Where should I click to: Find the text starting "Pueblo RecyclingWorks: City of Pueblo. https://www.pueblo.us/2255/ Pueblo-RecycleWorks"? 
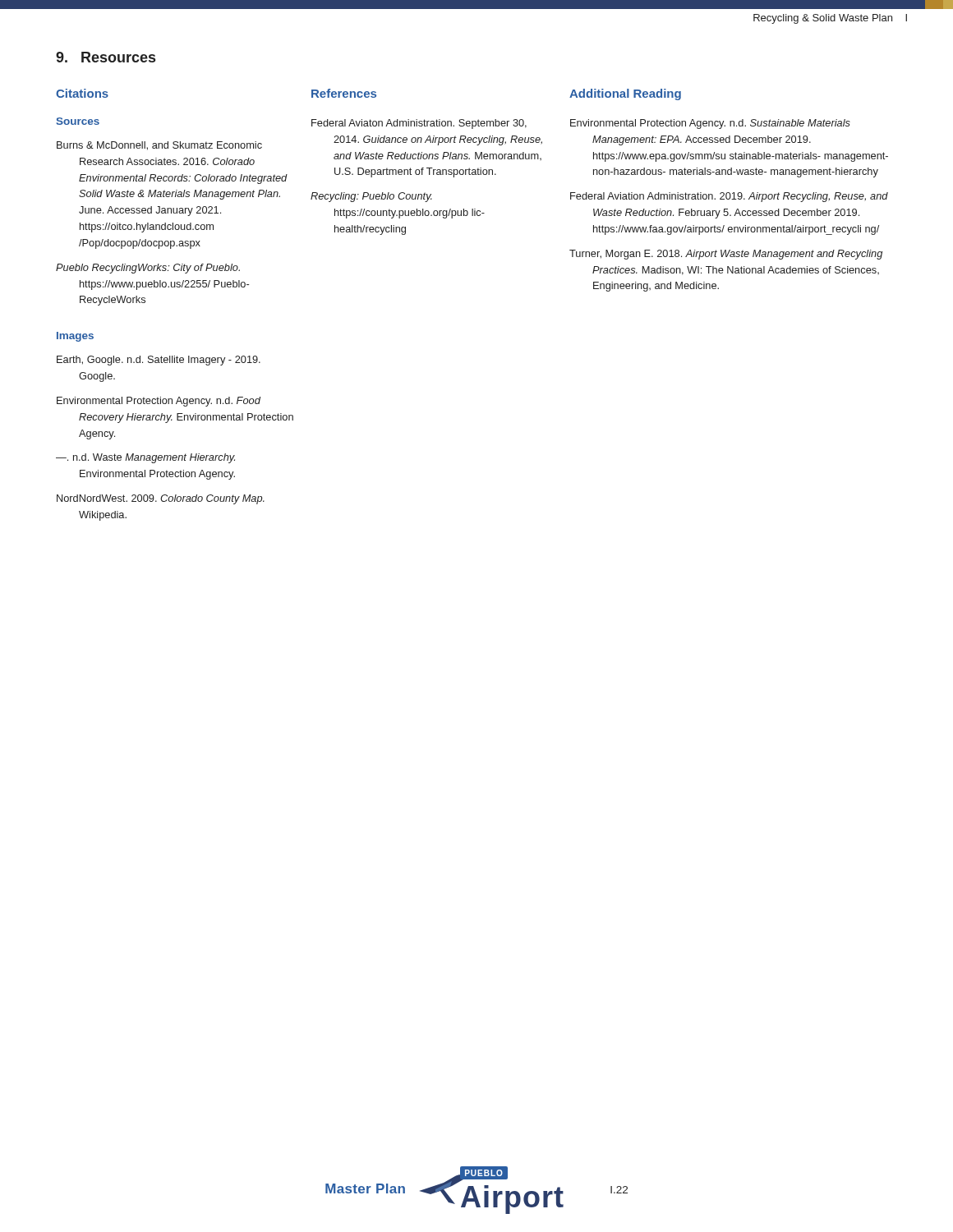click(x=153, y=283)
